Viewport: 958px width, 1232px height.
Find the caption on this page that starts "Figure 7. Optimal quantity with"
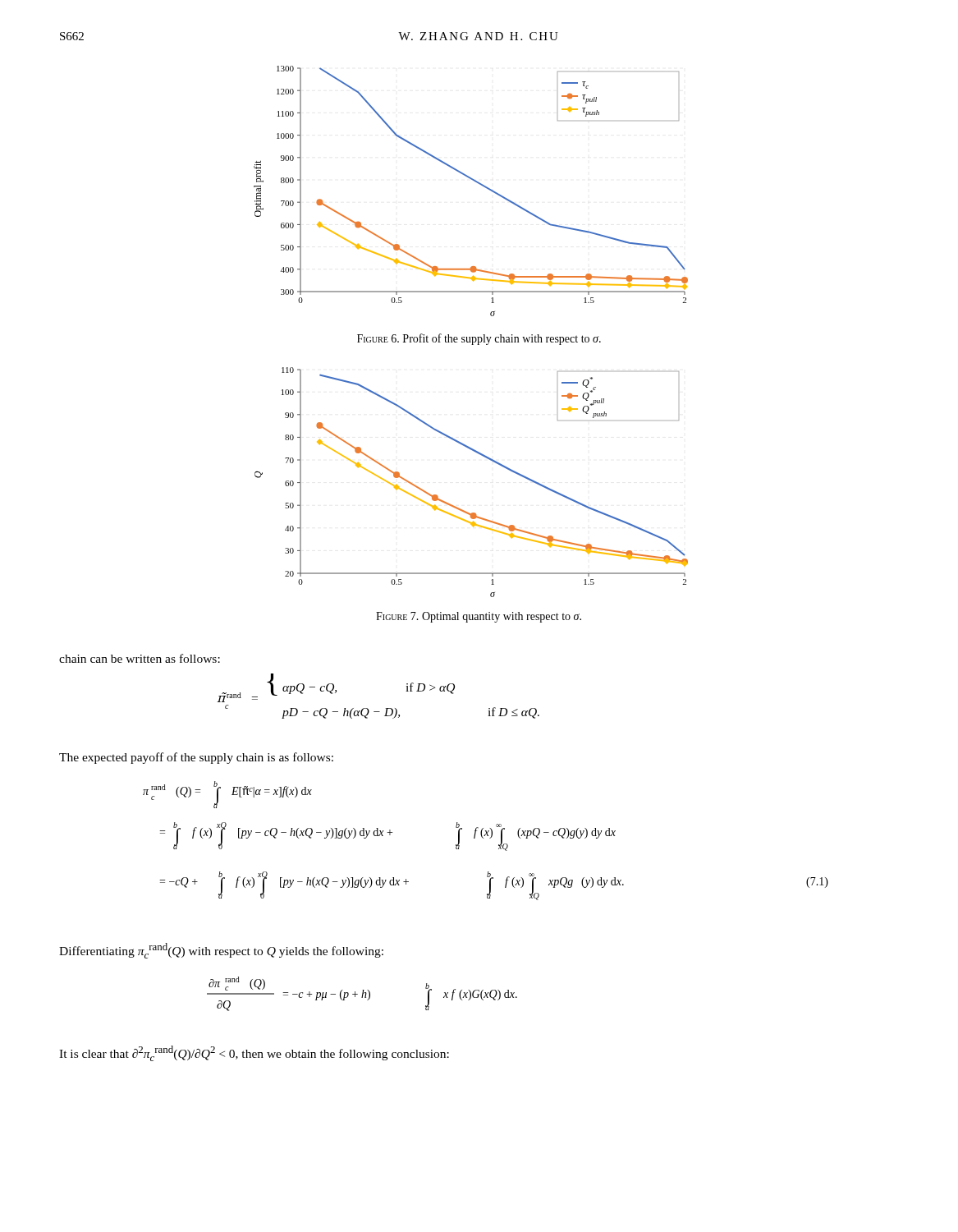click(x=479, y=616)
